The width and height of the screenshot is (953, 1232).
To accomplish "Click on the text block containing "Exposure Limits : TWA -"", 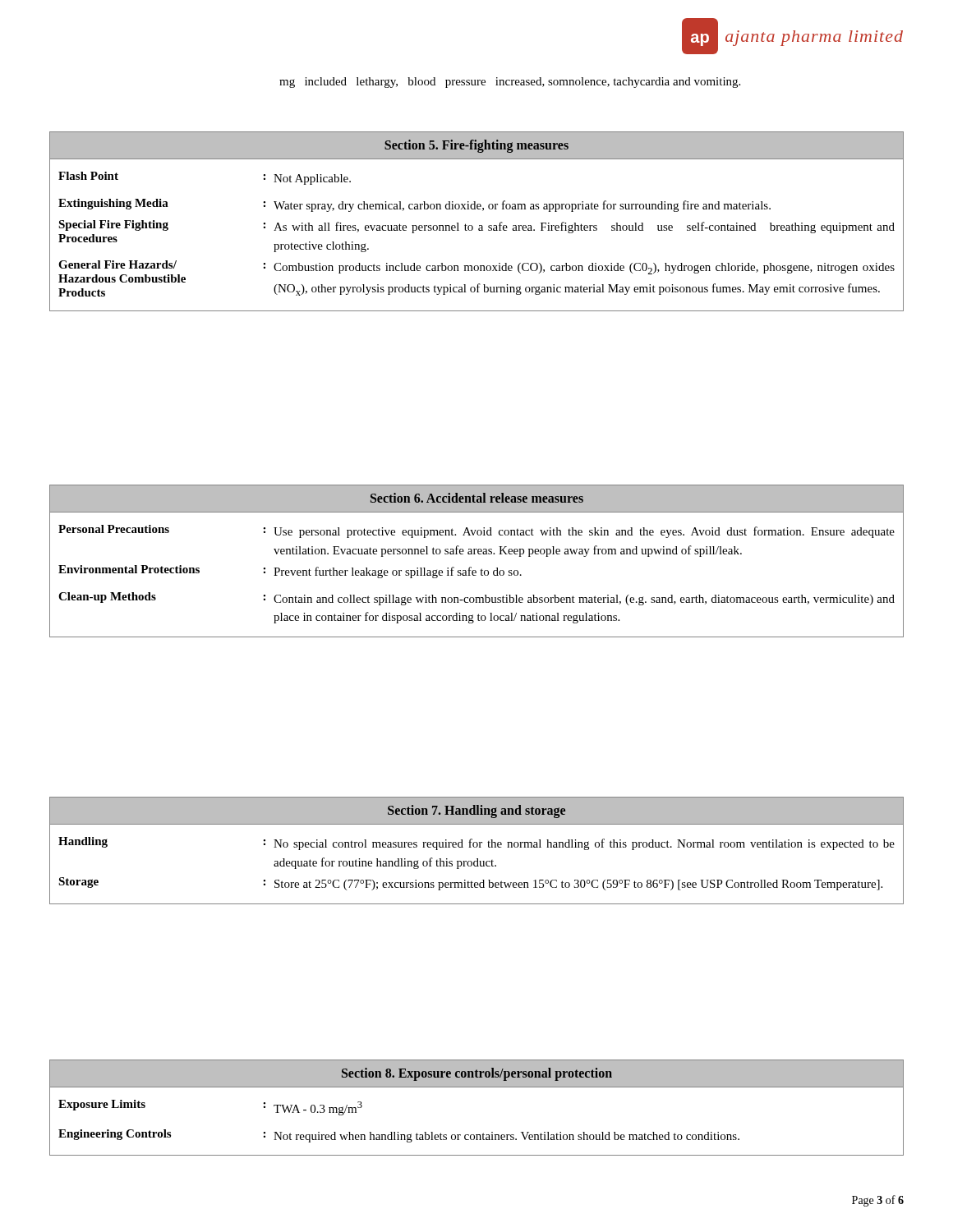I will pyautogui.click(x=116, y=1108).
